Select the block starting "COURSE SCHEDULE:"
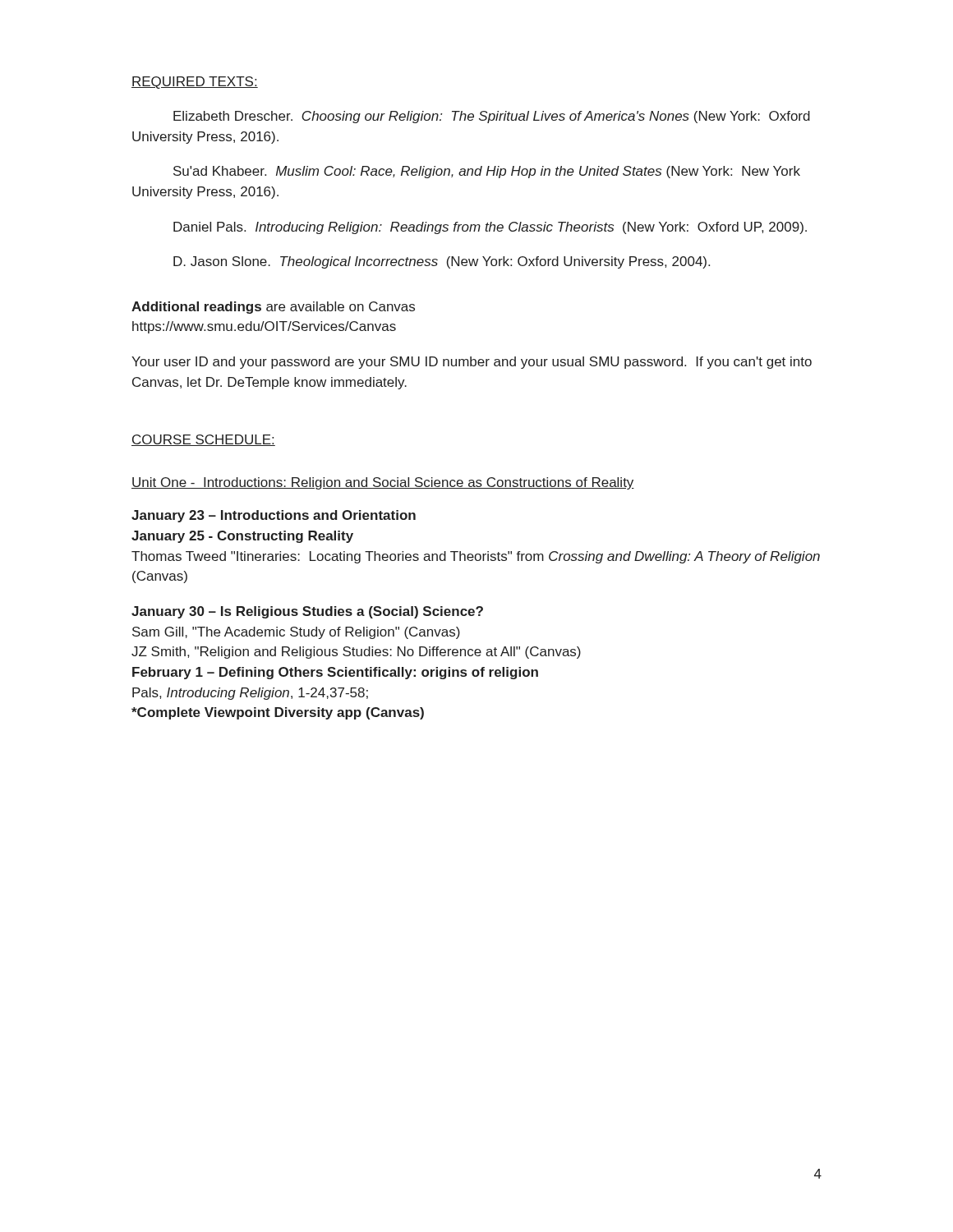 pos(203,440)
